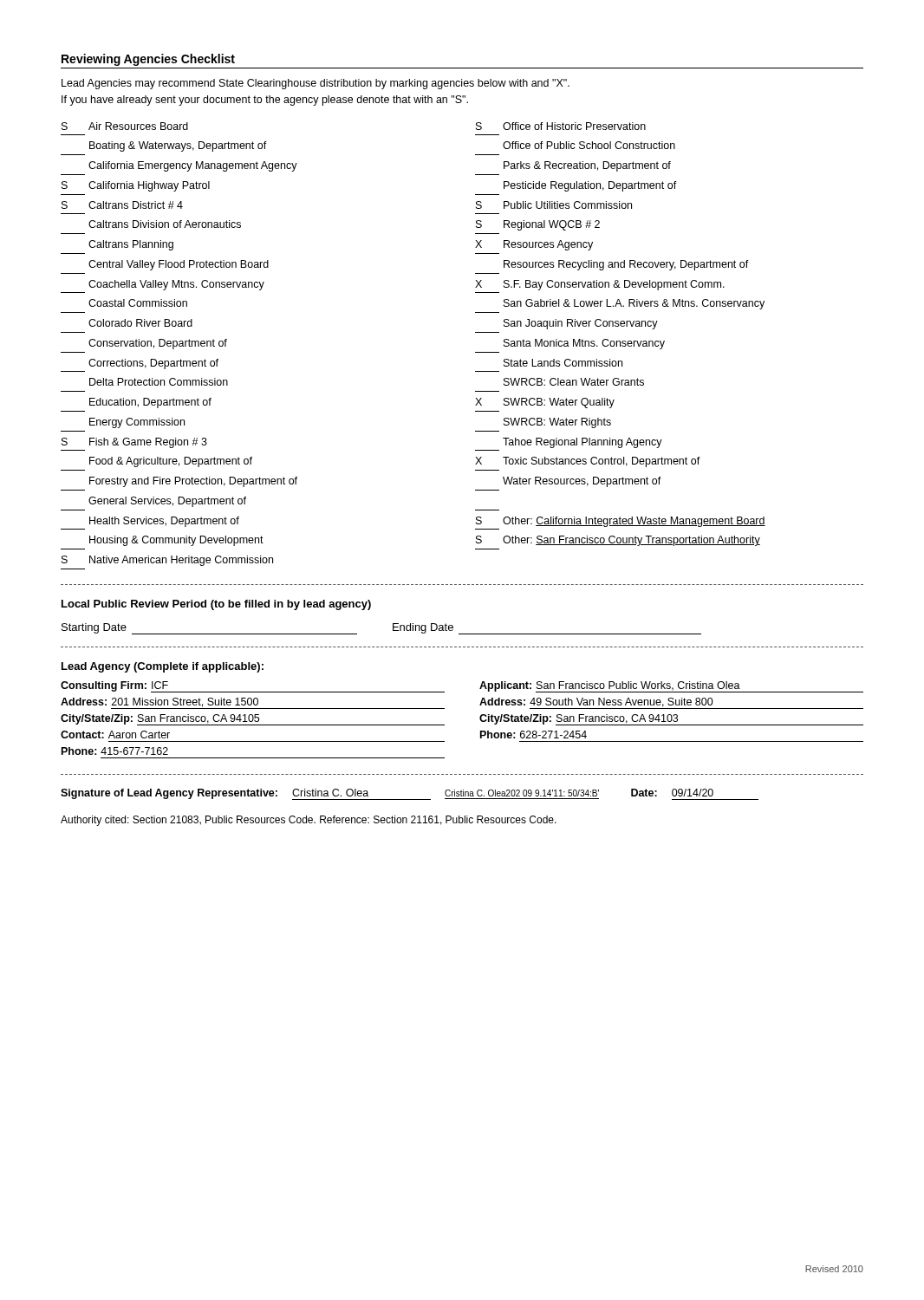Screen dimensions: 1300x924
Task: Click on the text that says "Starting Date Ending Date"
Action: [x=381, y=627]
